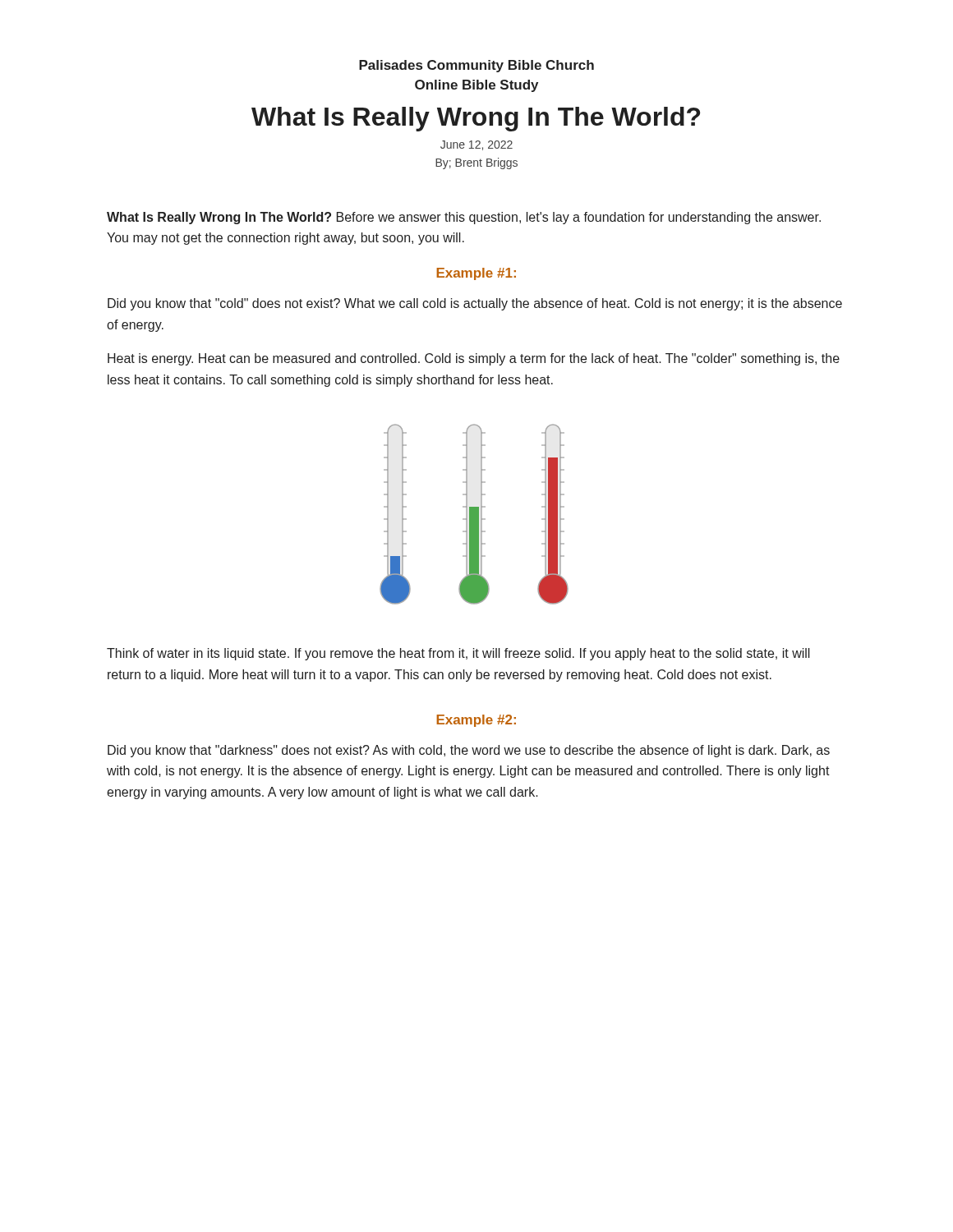Find the region starting "June 12, 2022By; Brent Briggs"
953x1232 pixels.
point(476,154)
